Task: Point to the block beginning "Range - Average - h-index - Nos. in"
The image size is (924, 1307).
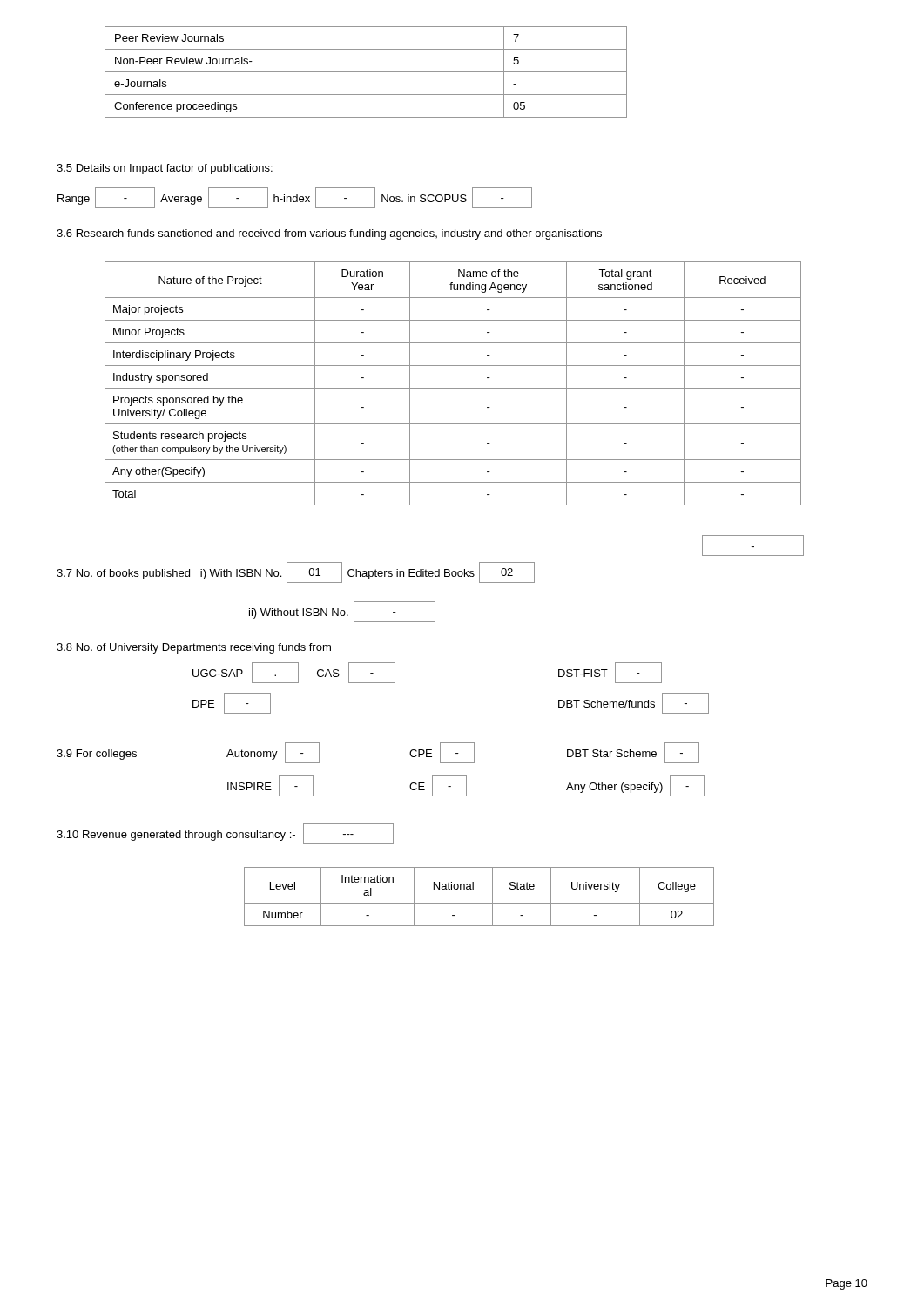Action: click(x=294, y=198)
